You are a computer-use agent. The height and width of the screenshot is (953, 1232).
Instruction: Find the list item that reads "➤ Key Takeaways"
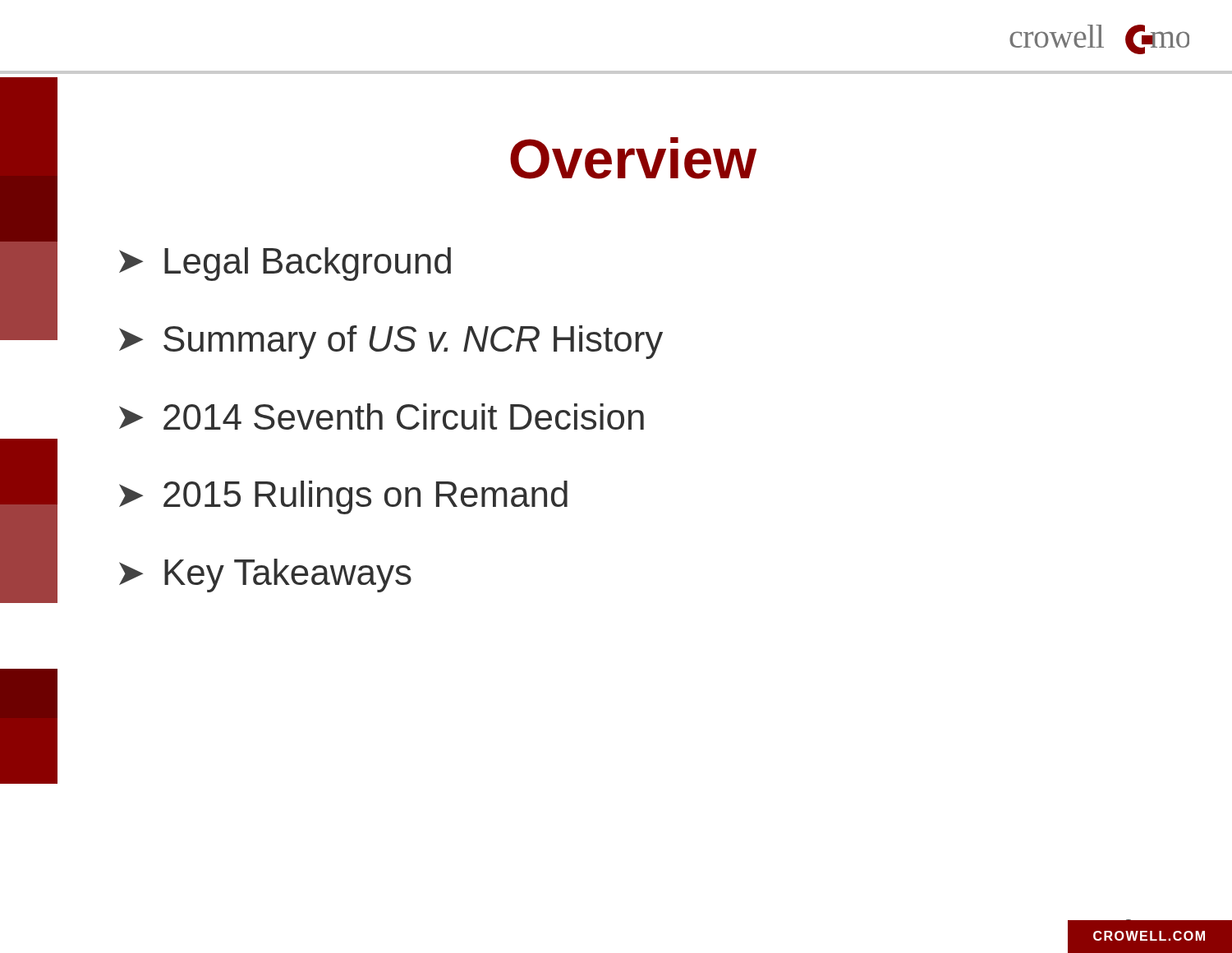click(264, 573)
